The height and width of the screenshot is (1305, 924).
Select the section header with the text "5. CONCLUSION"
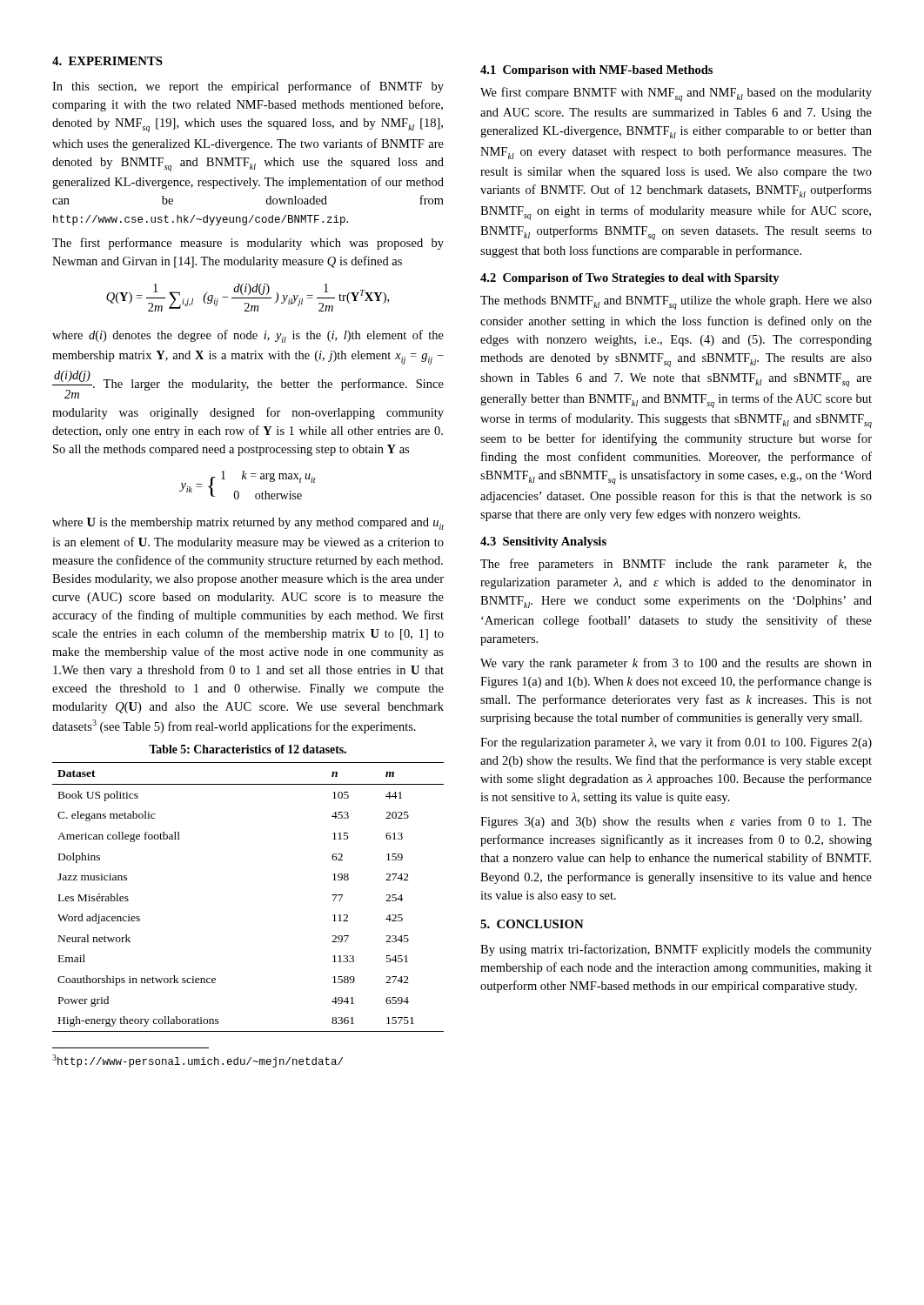click(532, 924)
